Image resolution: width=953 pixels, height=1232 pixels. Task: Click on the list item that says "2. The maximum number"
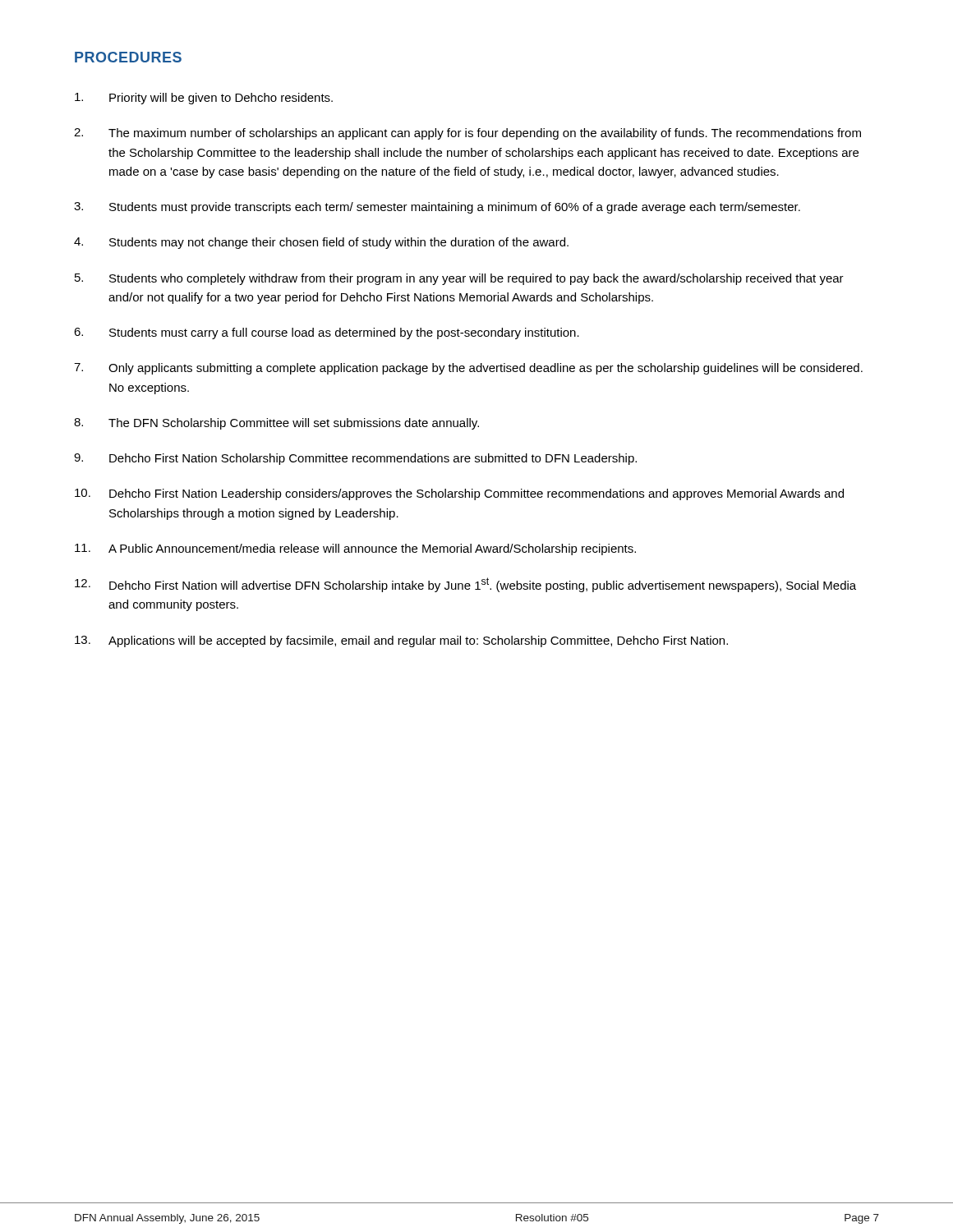click(476, 152)
